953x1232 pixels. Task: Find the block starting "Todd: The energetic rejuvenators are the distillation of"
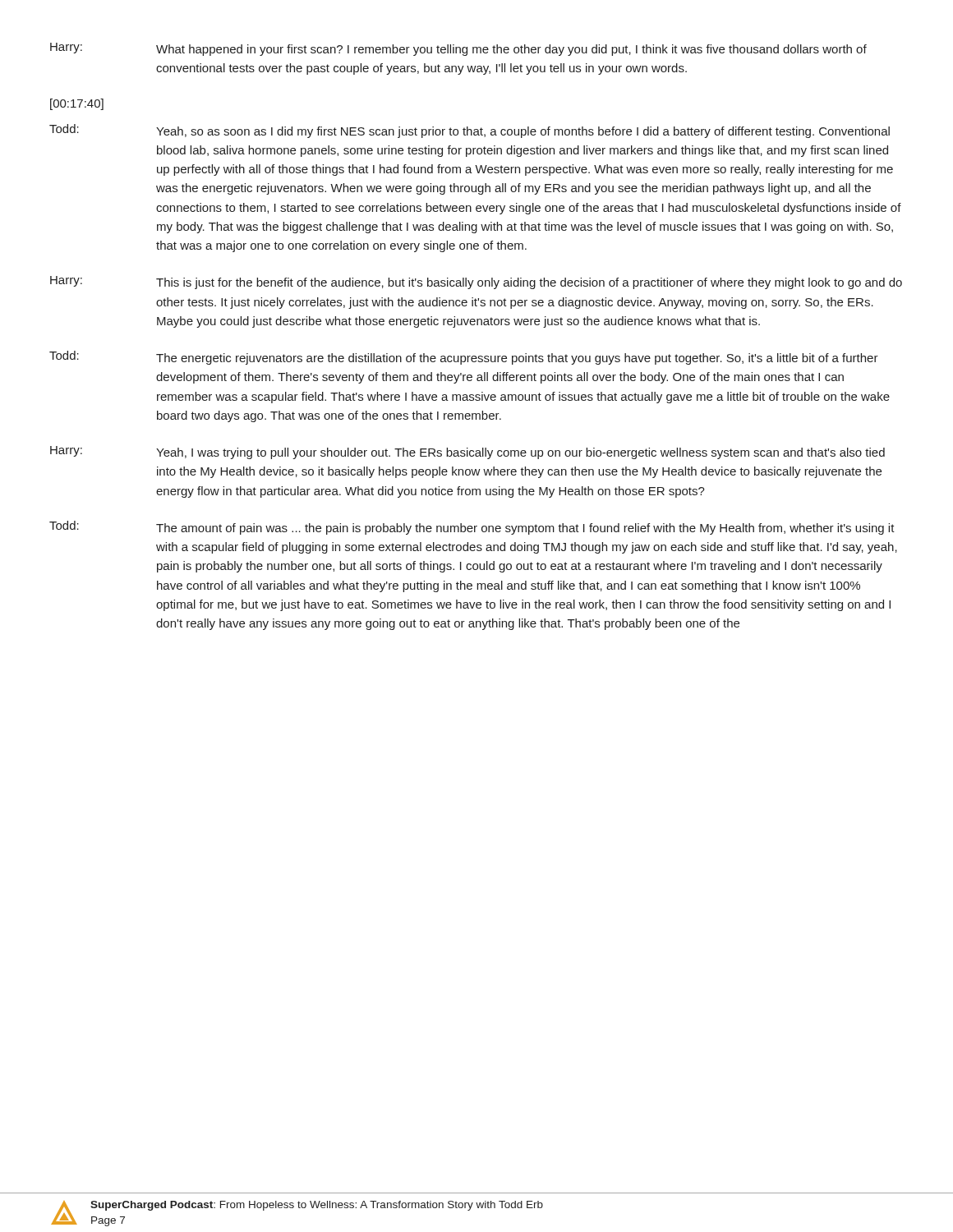476,386
